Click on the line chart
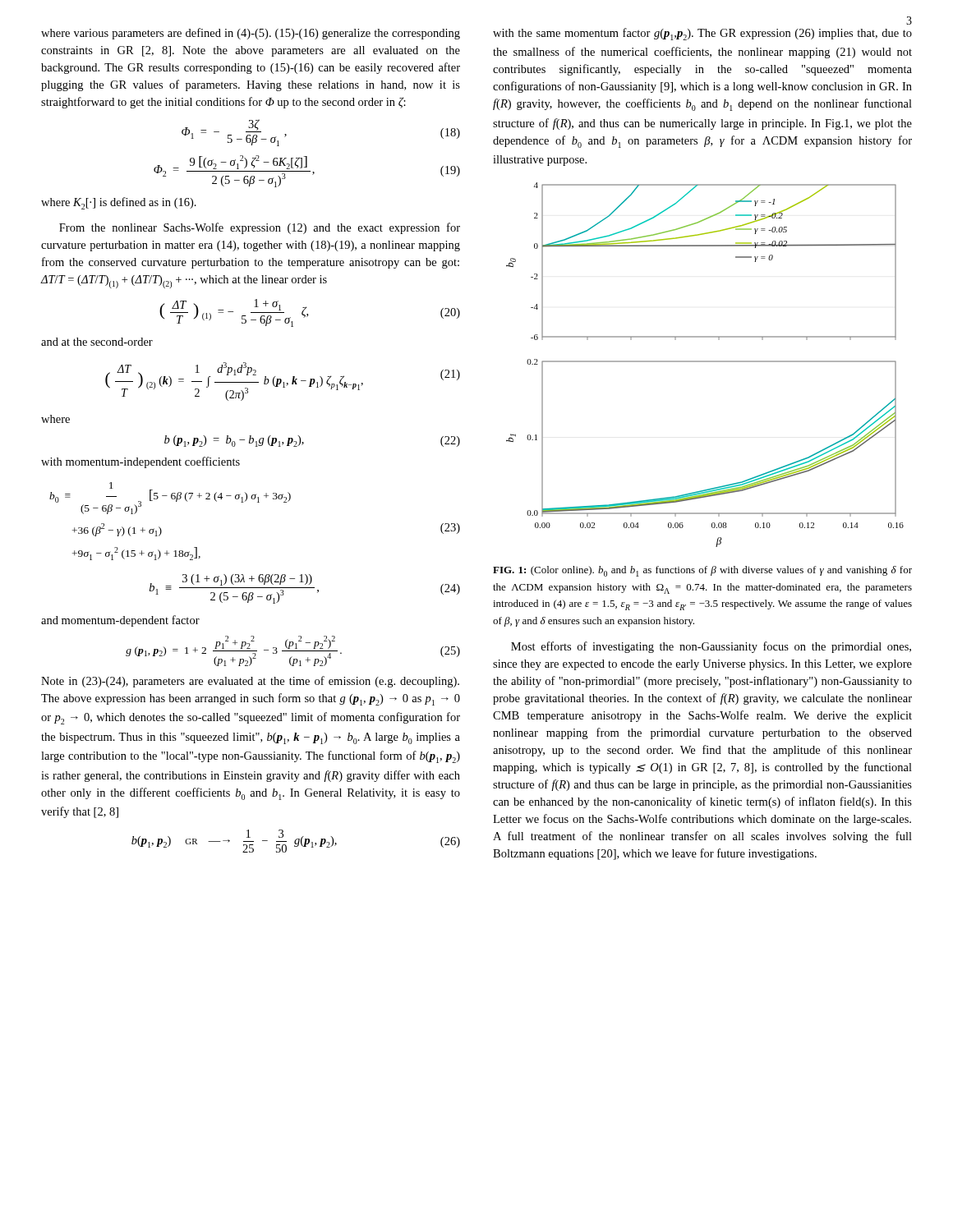 click(702, 366)
